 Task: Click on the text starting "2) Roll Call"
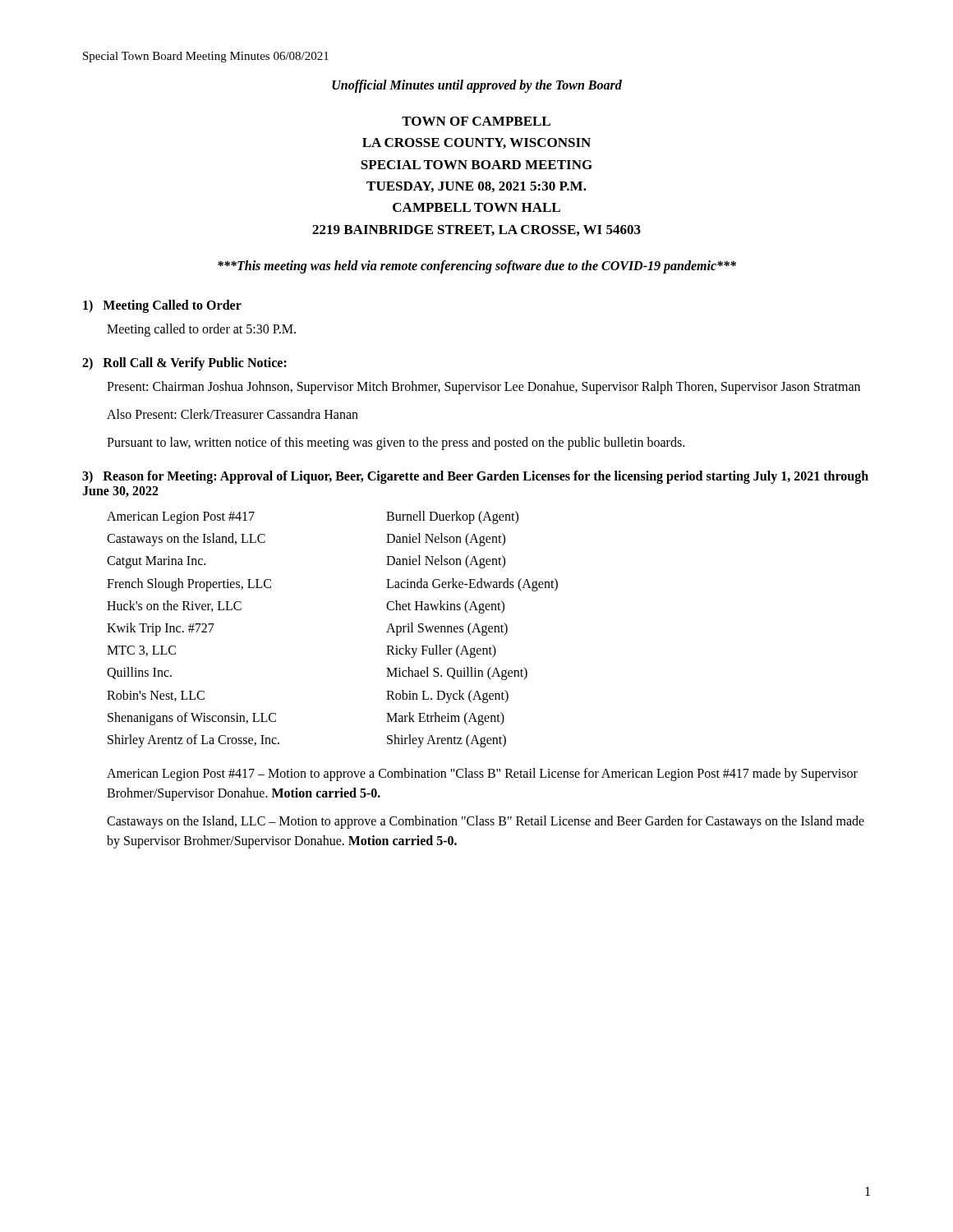tap(185, 363)
